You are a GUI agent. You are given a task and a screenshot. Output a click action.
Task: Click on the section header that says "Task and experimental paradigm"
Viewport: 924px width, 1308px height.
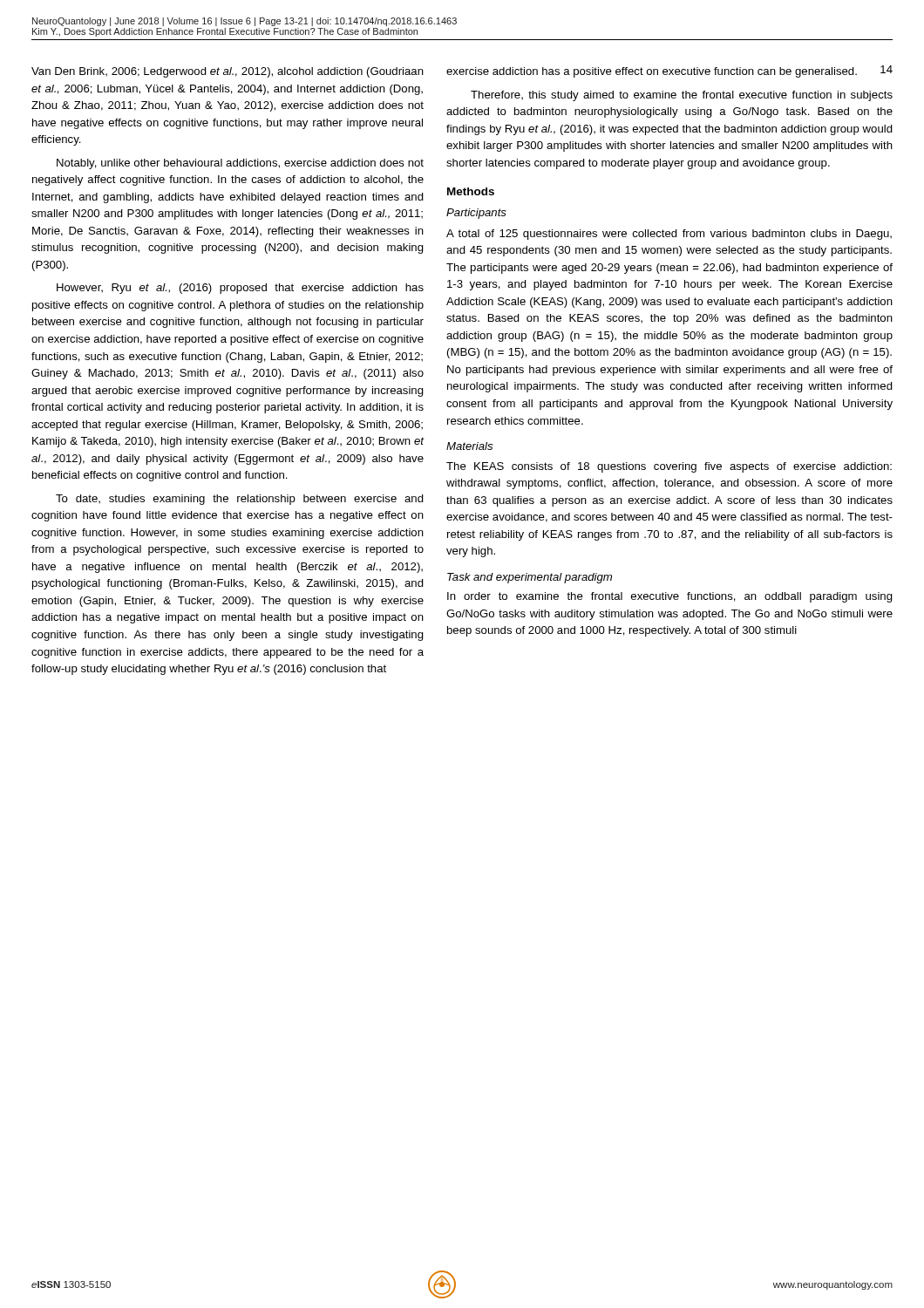530,578
